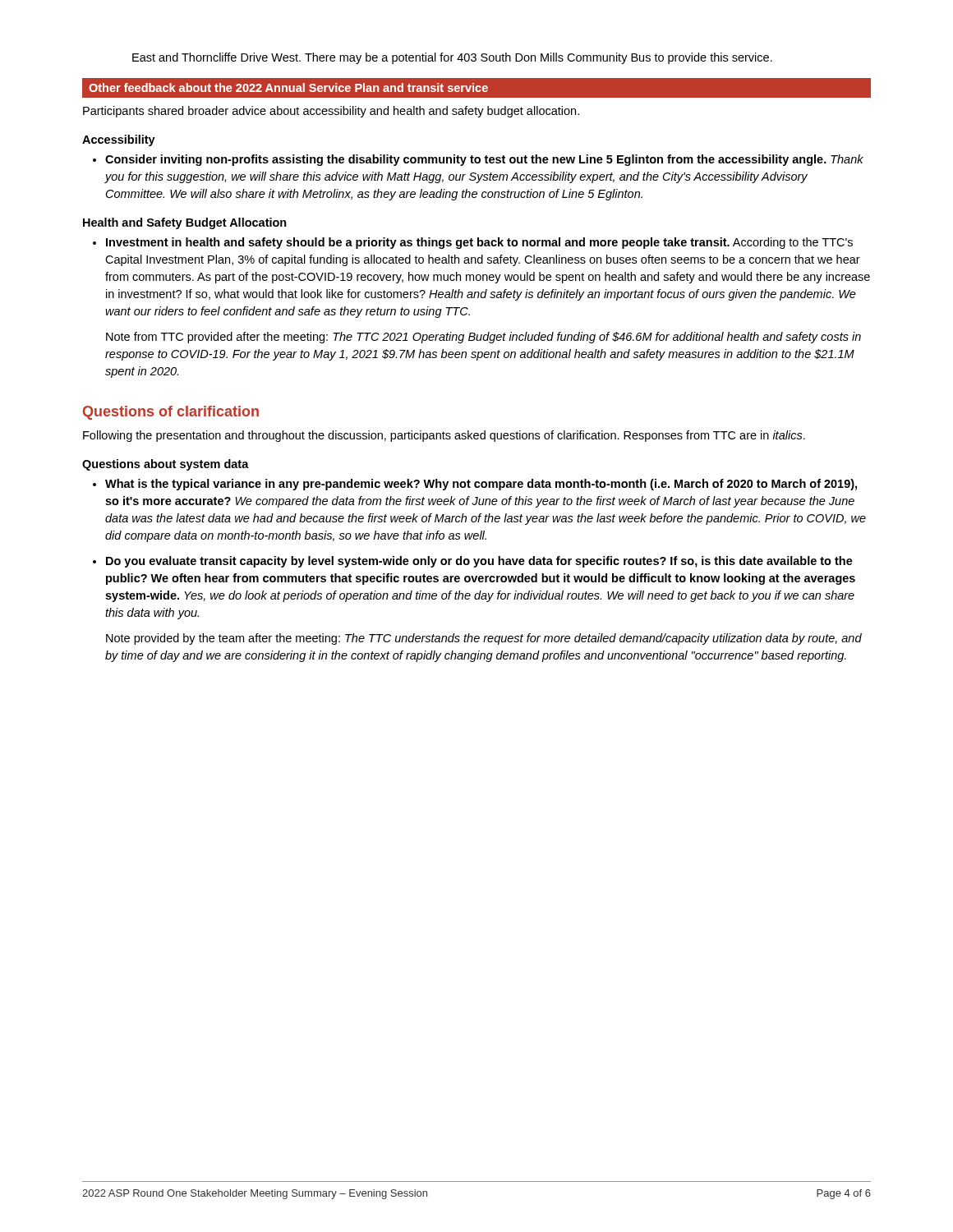Image resolution: width=953 pixels, height=1232 pixels.
Task: Navigate to the text block starting "Participants shared broader advice about accessibility and"
Action: pos(331,111)
